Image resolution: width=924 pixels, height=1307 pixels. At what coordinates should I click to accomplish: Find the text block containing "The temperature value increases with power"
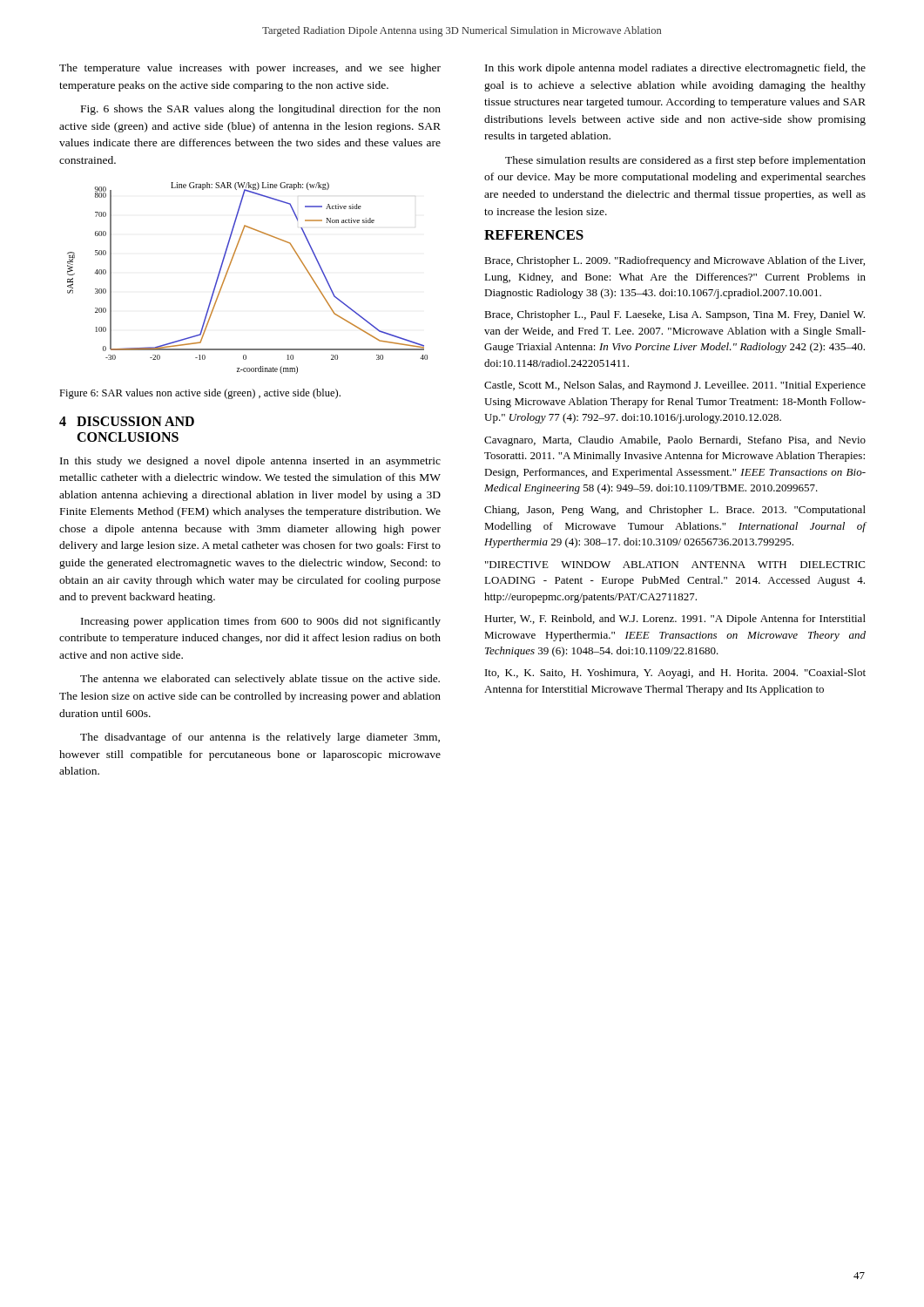tap(250, 114)
